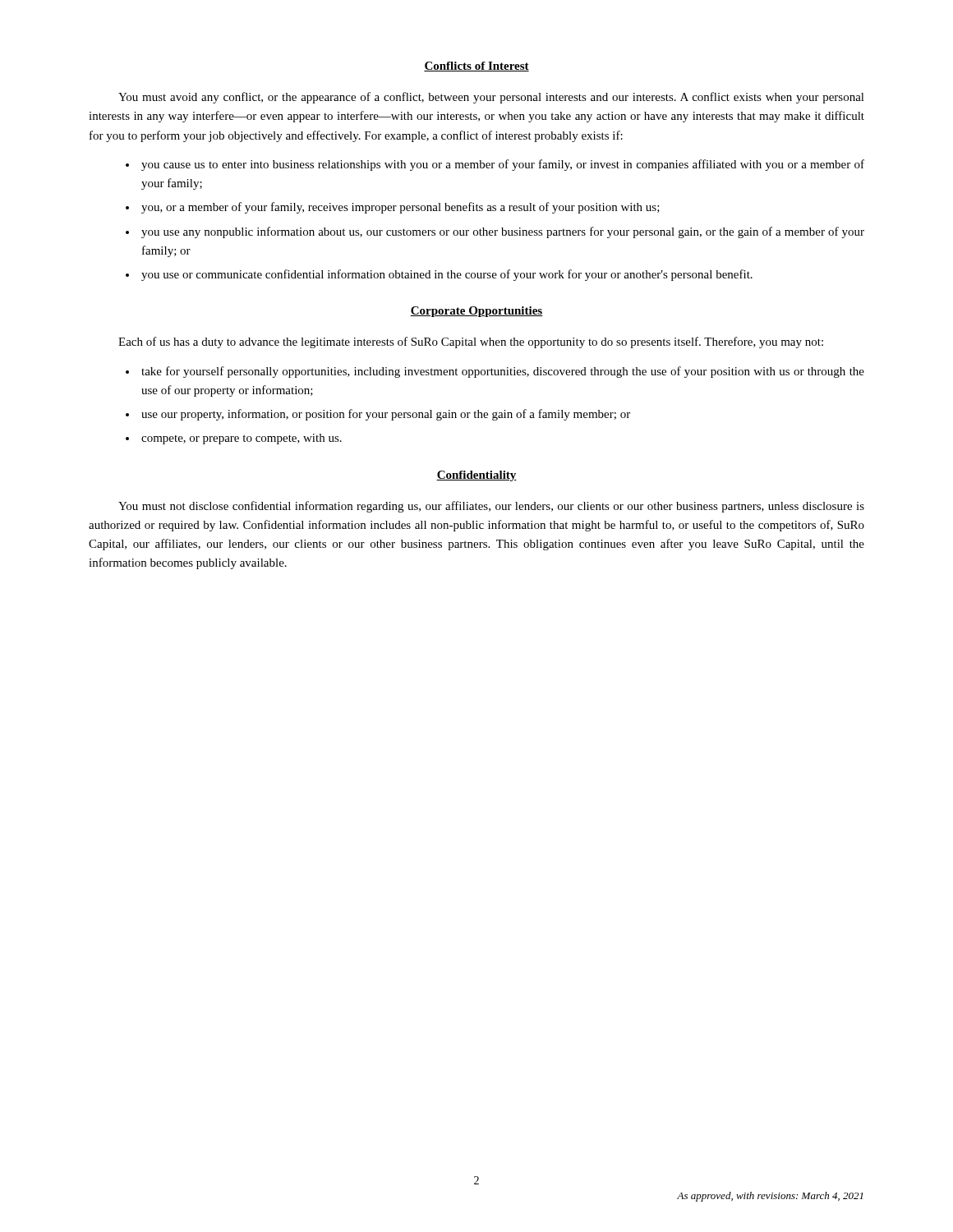The image size is (953, 1232).
Task: Where is the passage that starts "use our property,"?
Action: (501, 415)
